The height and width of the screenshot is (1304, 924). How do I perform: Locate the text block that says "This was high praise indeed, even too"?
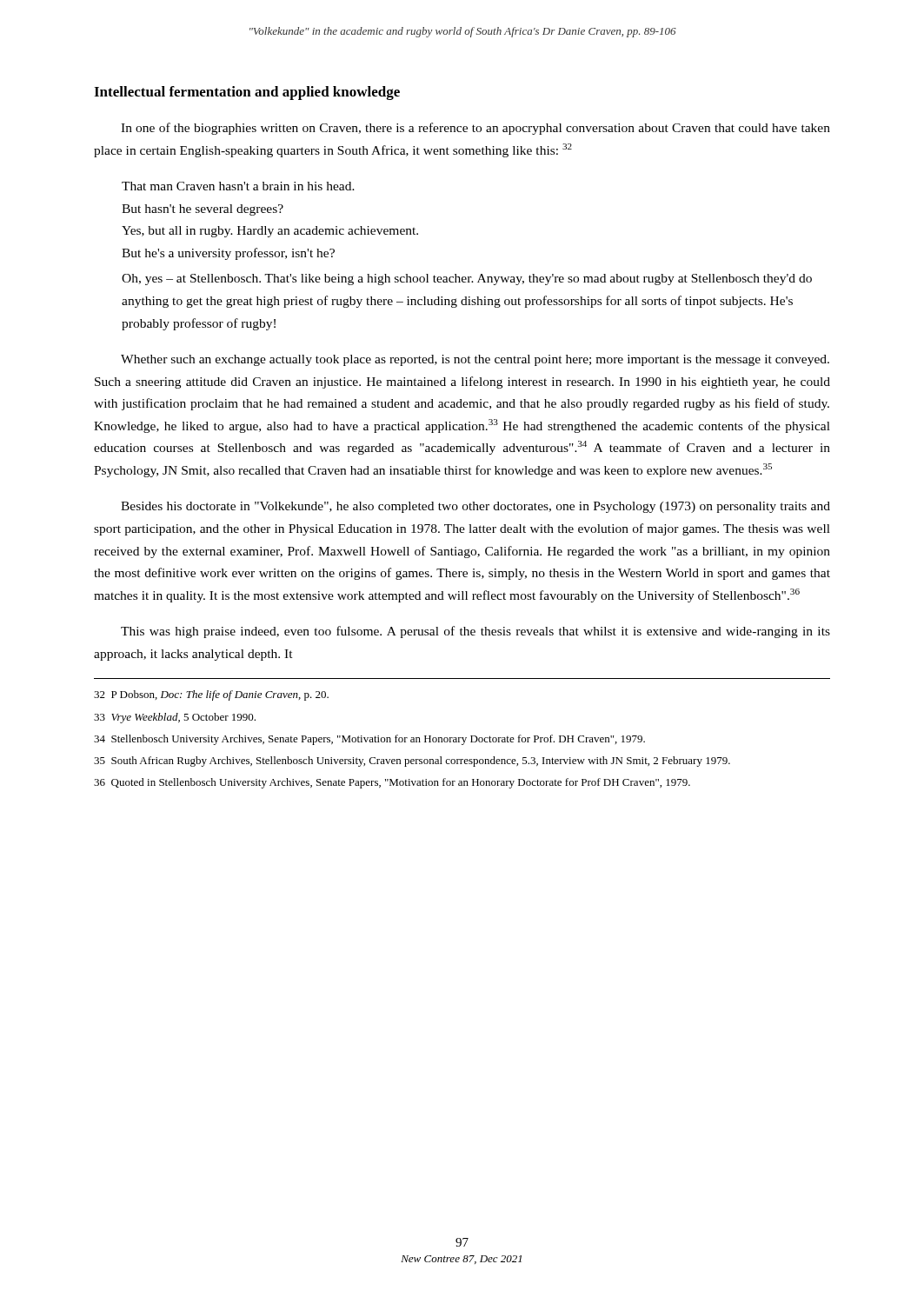462,642
